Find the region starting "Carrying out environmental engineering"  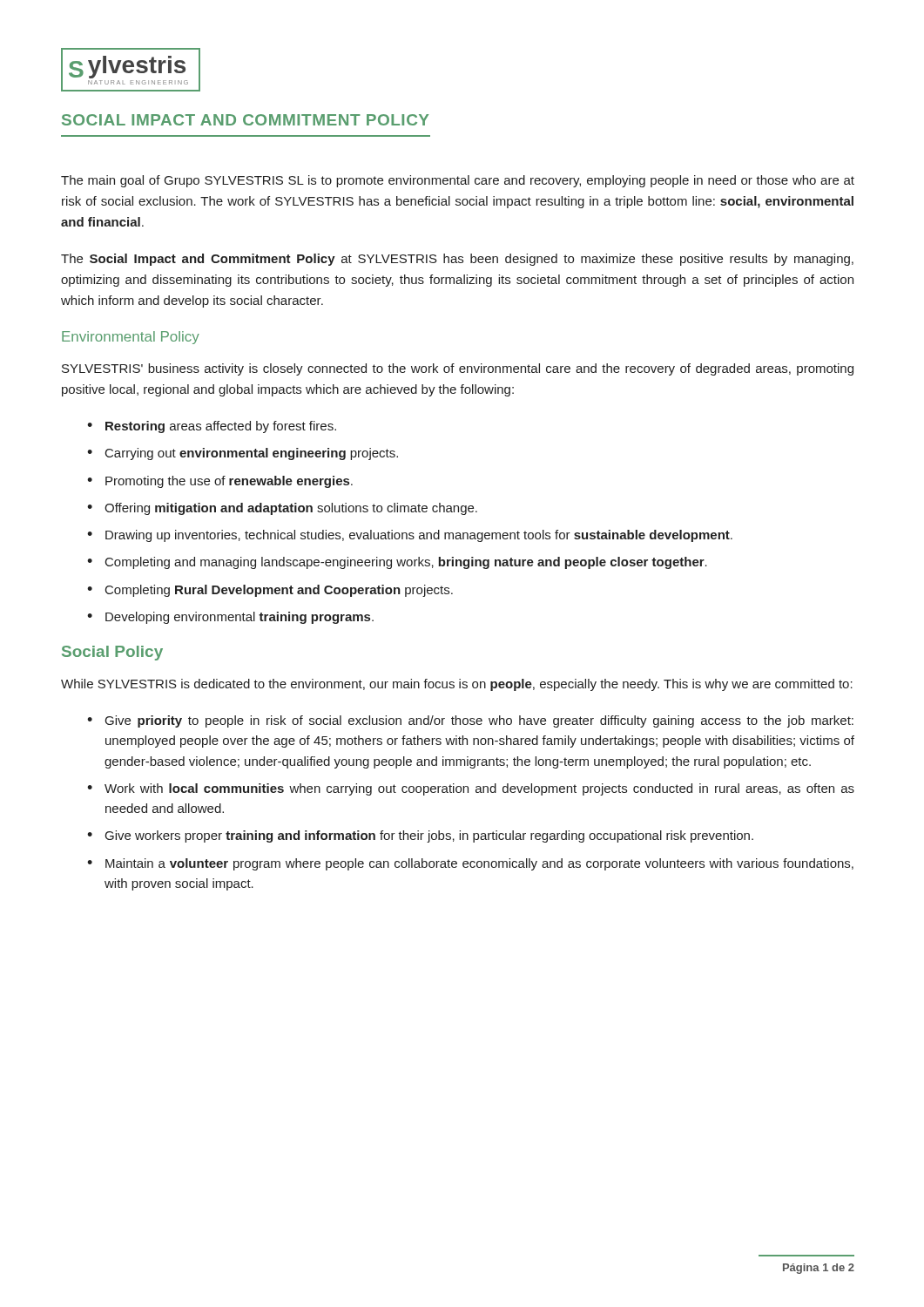tap(252, 453)
